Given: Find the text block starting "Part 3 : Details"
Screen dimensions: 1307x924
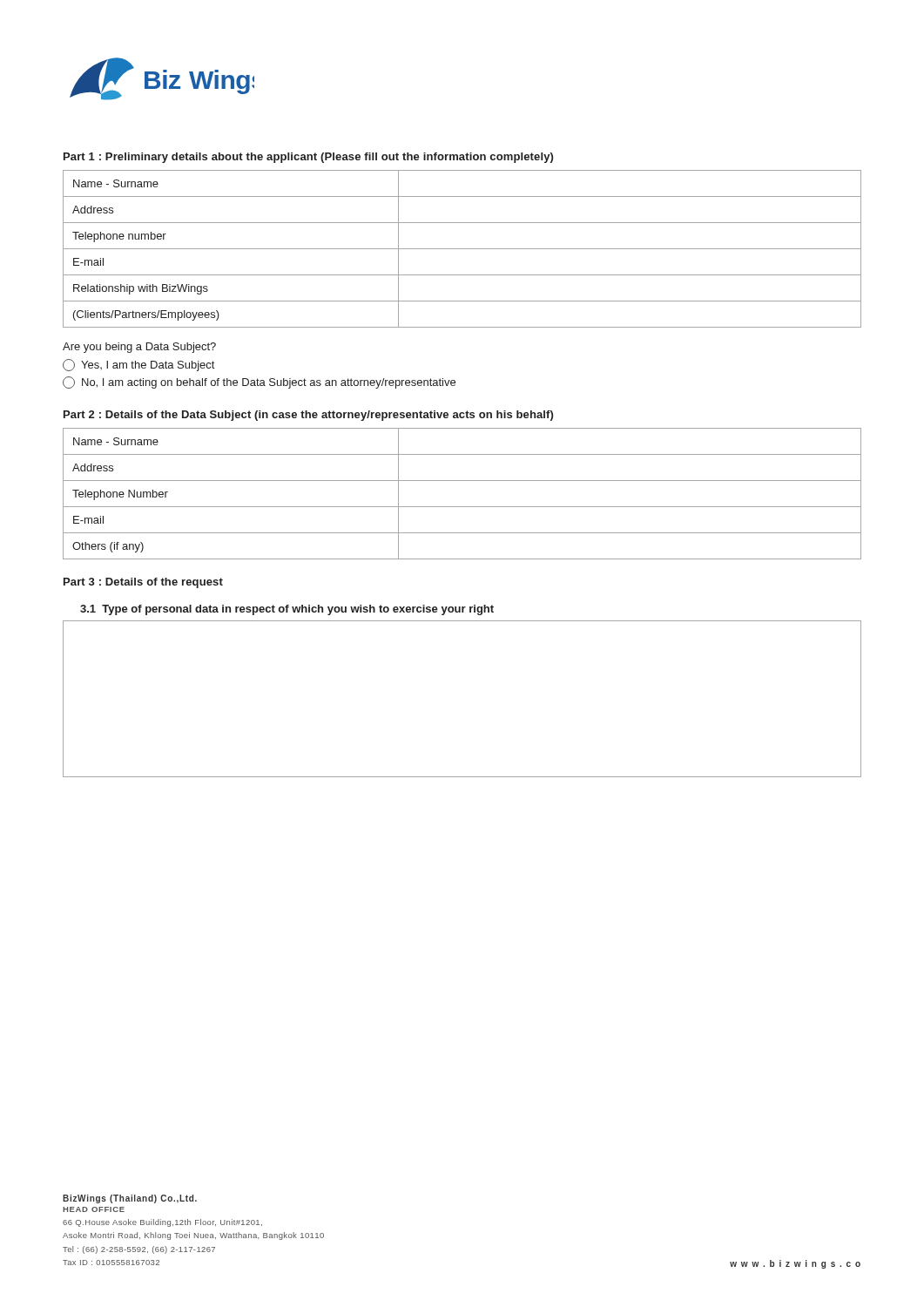Looking at the screenshot, I should coord(143,582).
